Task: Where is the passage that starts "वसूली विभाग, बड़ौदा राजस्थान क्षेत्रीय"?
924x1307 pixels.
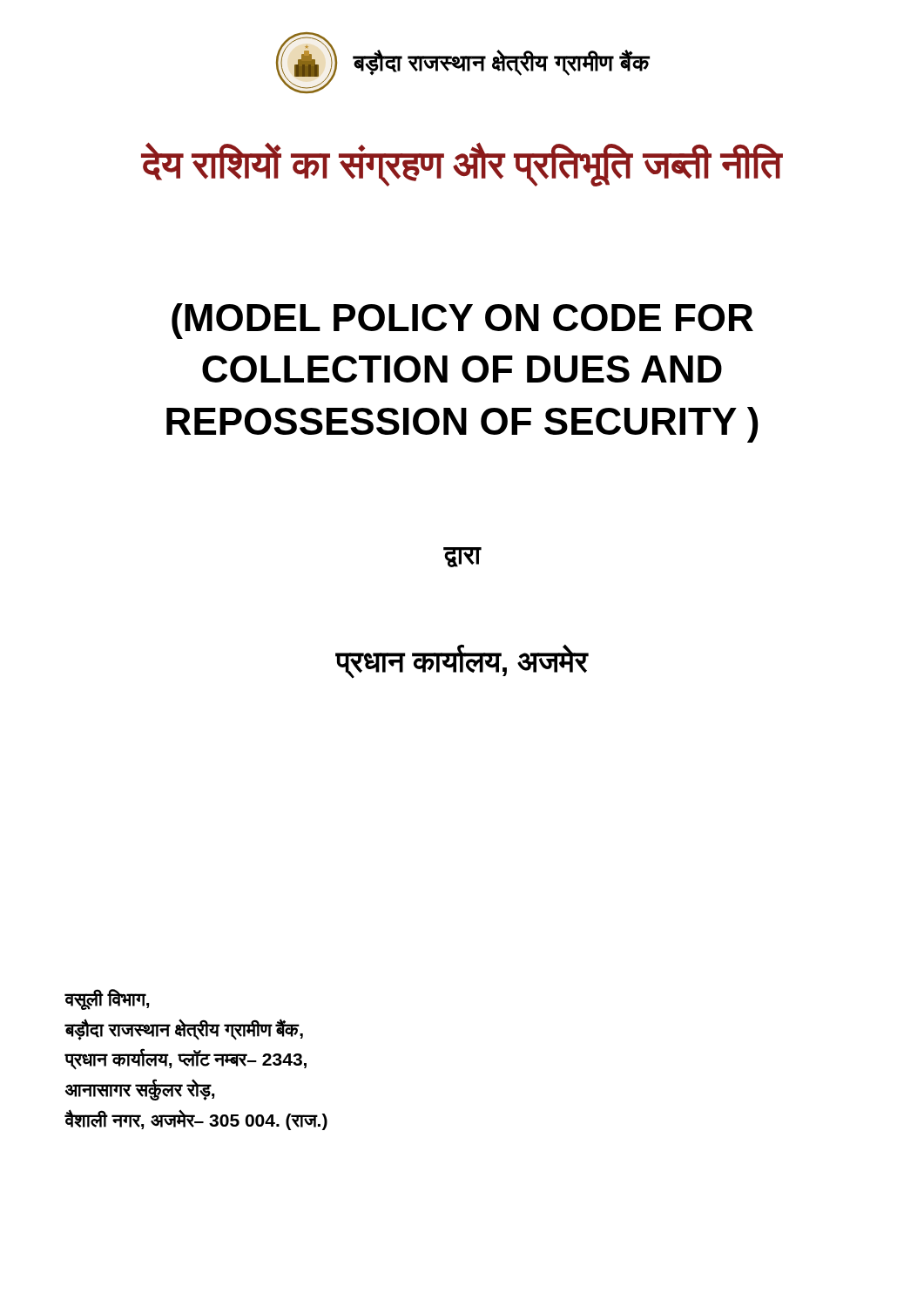Action: (x=197, y=1059)
